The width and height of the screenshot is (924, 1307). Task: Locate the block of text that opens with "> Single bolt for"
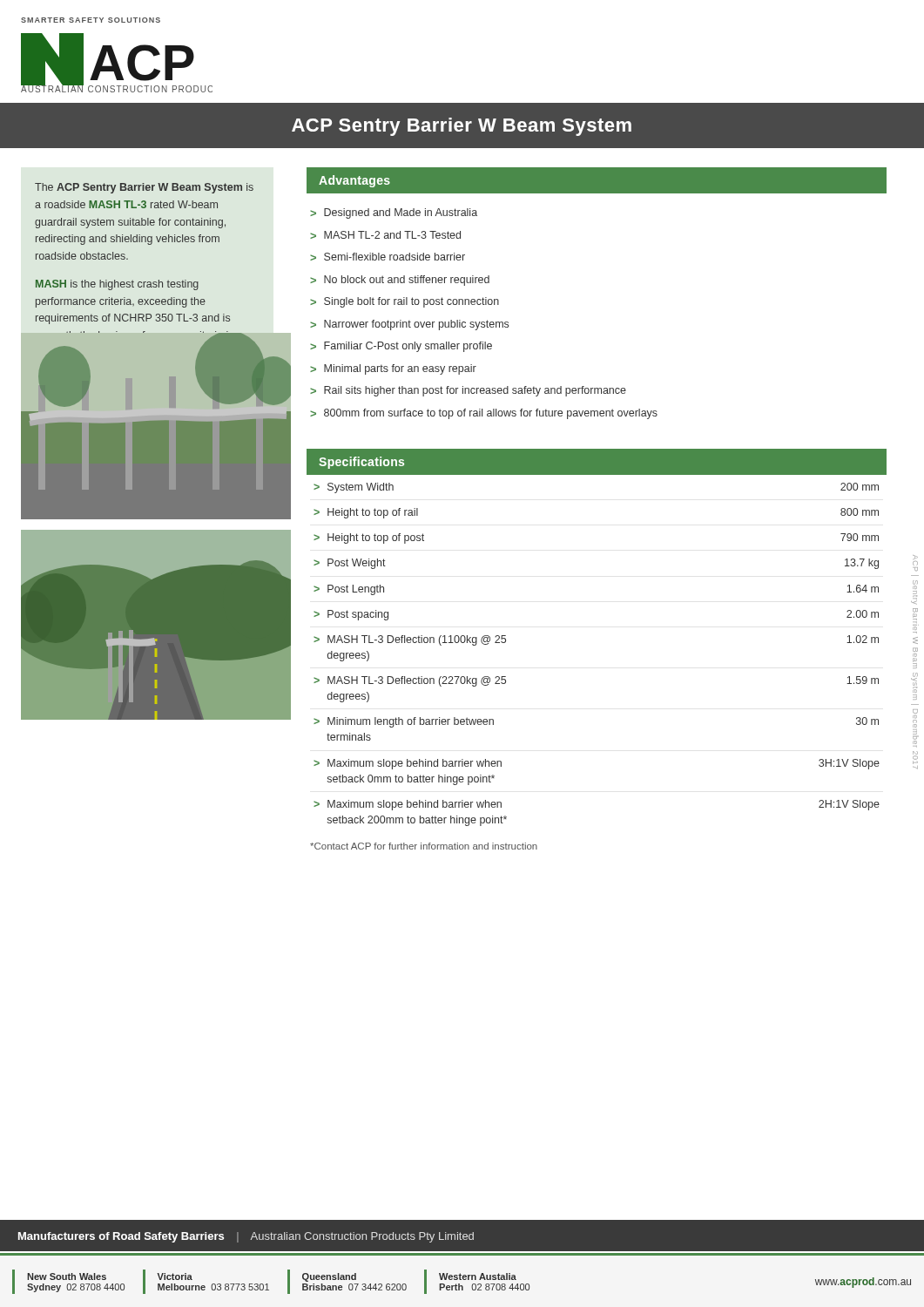pyautogui.click(x=405, y=302)
